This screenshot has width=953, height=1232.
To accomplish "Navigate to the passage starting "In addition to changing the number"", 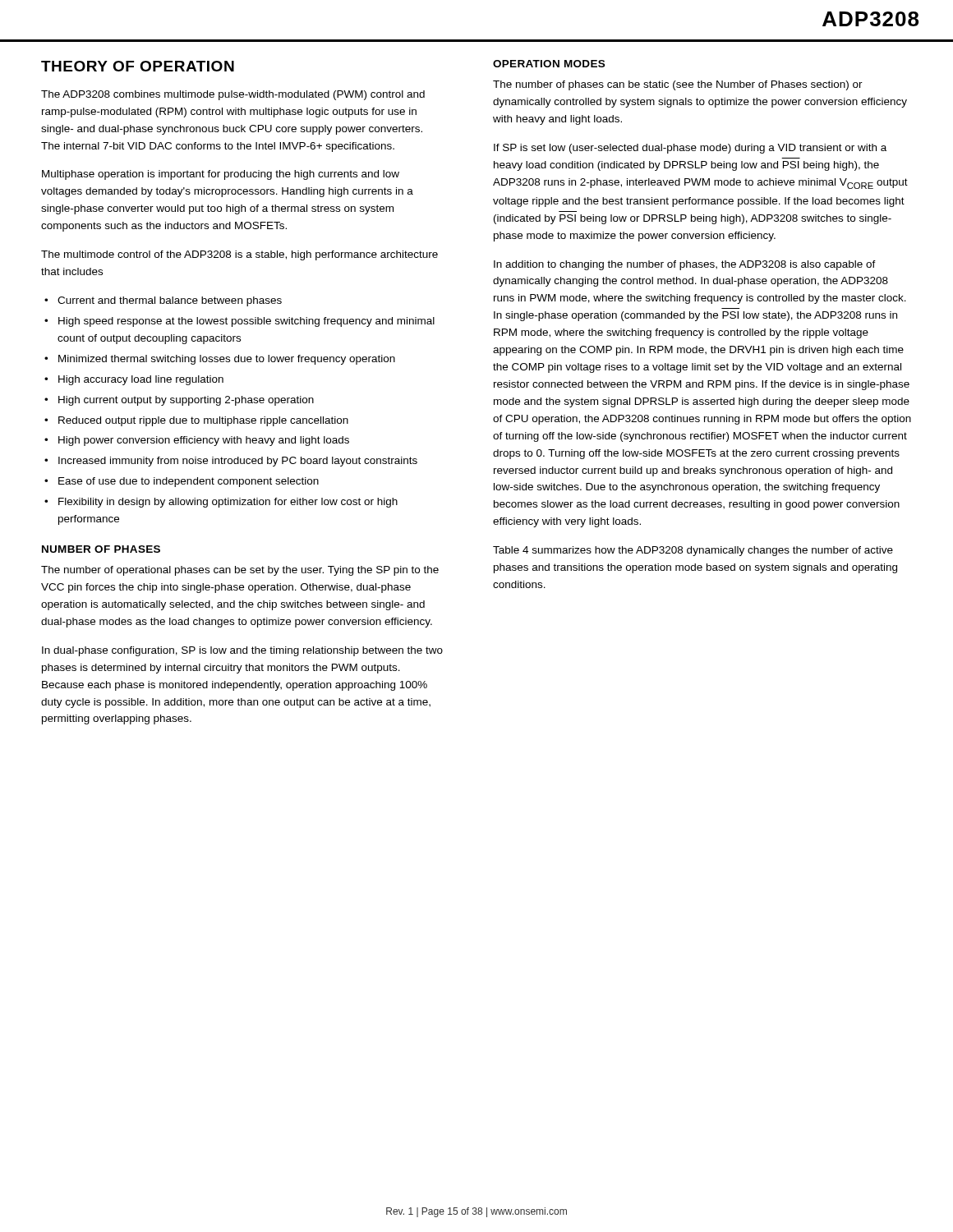I will pyautogui.click(x=702, y=393).
